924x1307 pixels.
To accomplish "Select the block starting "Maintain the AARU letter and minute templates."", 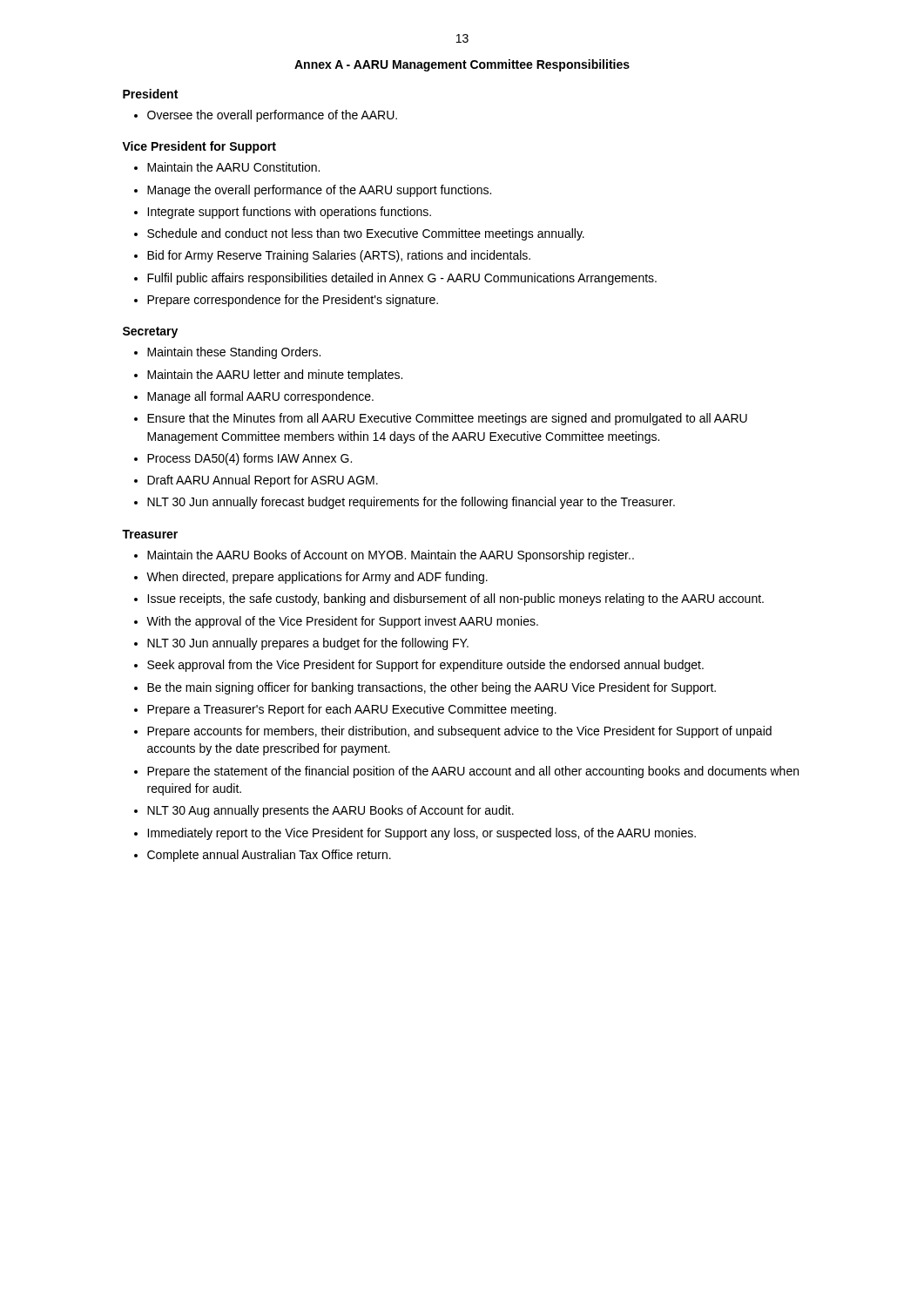I will pos(275,376).
